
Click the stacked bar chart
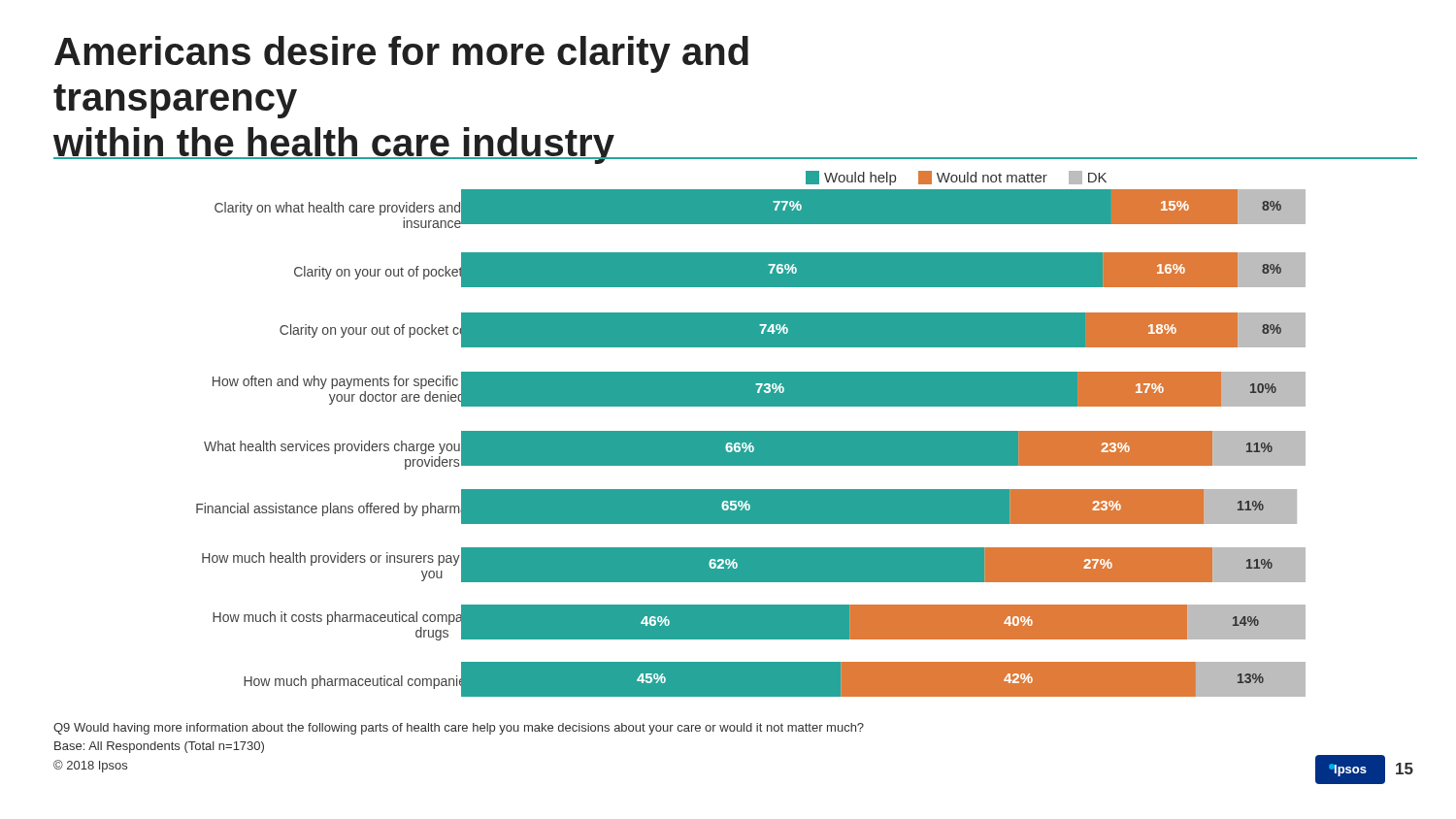[728, 442]
